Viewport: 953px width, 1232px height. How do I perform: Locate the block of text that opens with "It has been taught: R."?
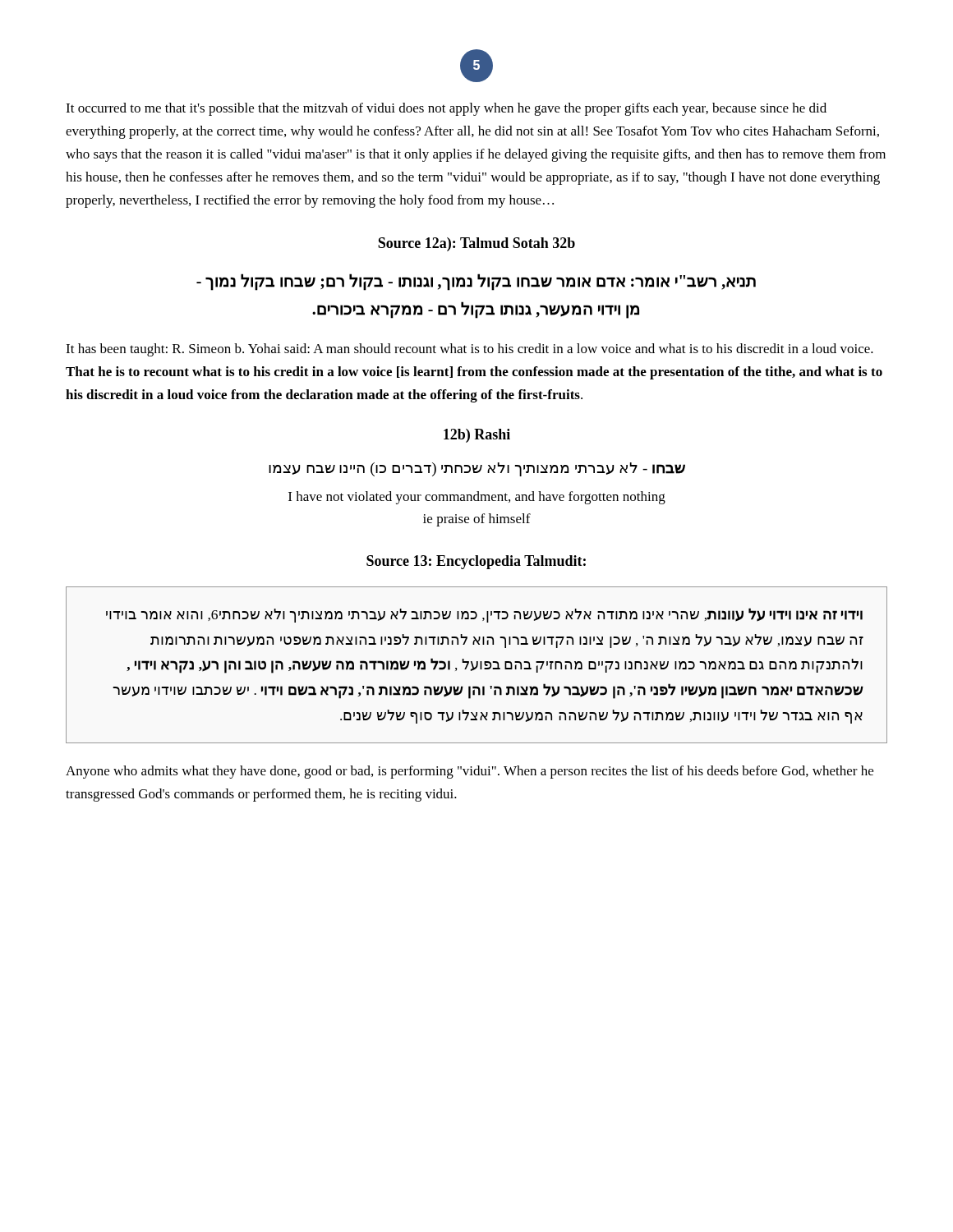coord(474,372)
